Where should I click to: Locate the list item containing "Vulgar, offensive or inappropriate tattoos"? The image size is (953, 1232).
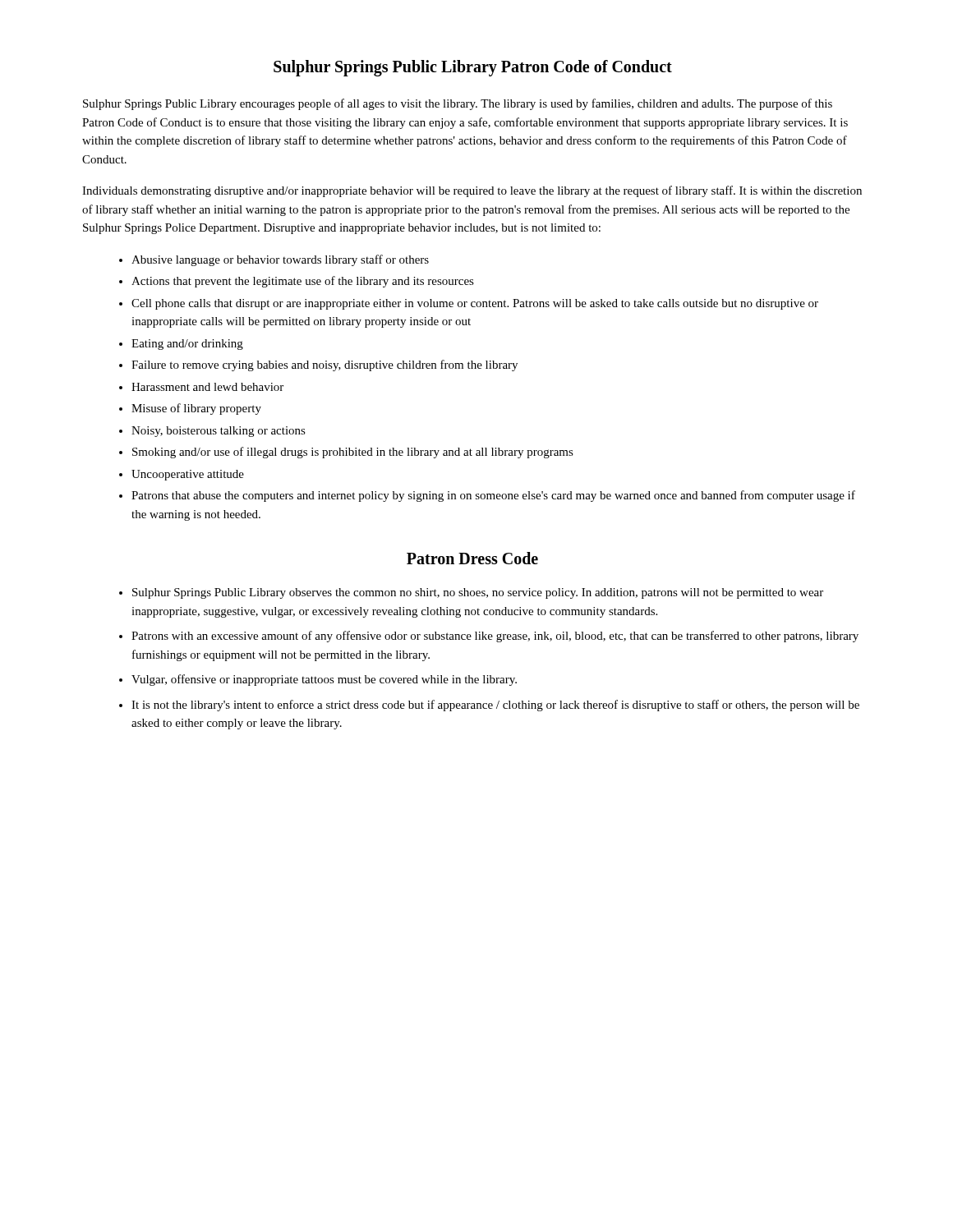(x=324, y=679)
